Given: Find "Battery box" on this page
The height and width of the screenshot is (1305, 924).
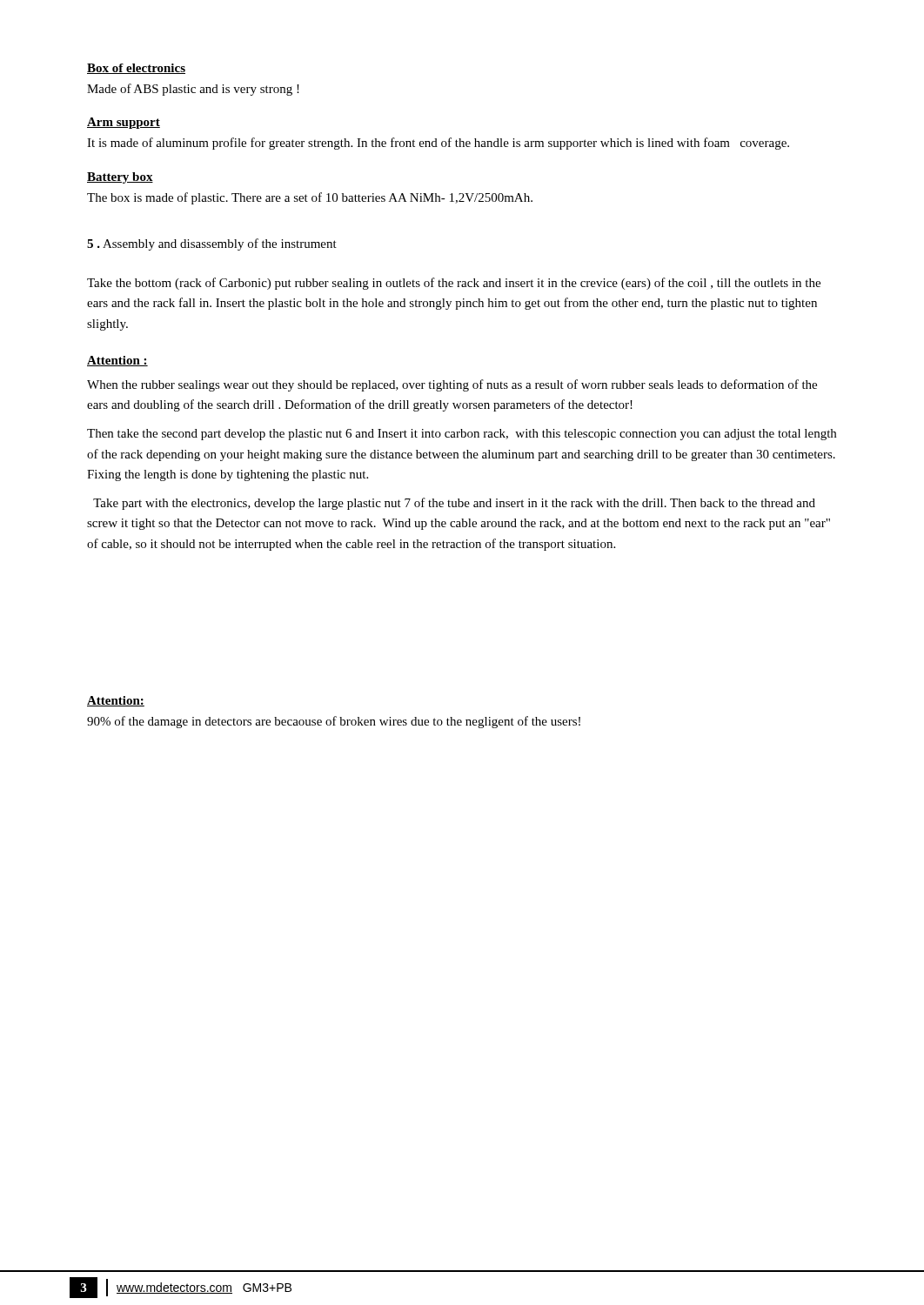Looking at the screenshot, I should point(120,176).
